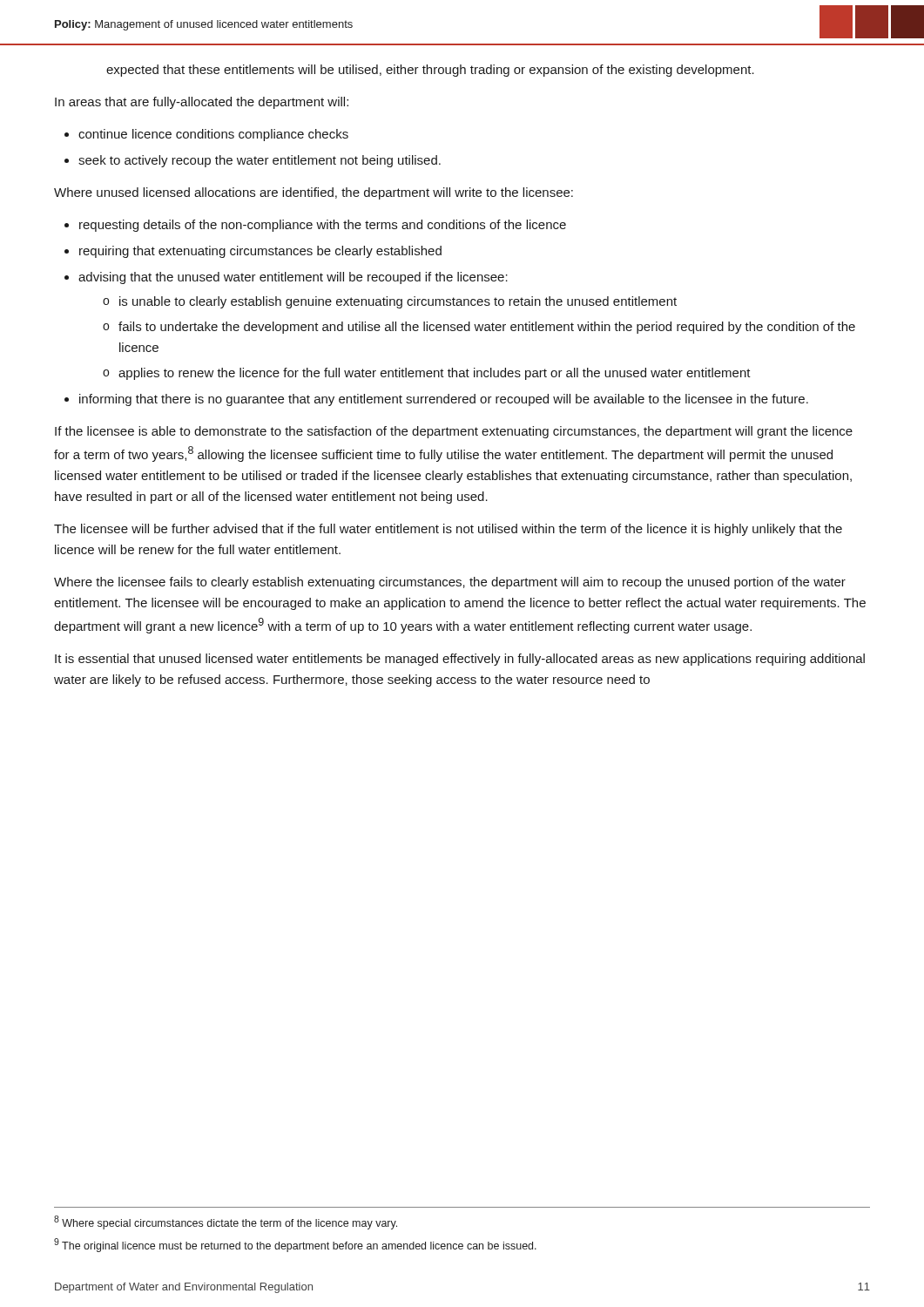
Task: Find the block on this page that starts "requesting details of the non-compliance"
Action: click(322, 225)
